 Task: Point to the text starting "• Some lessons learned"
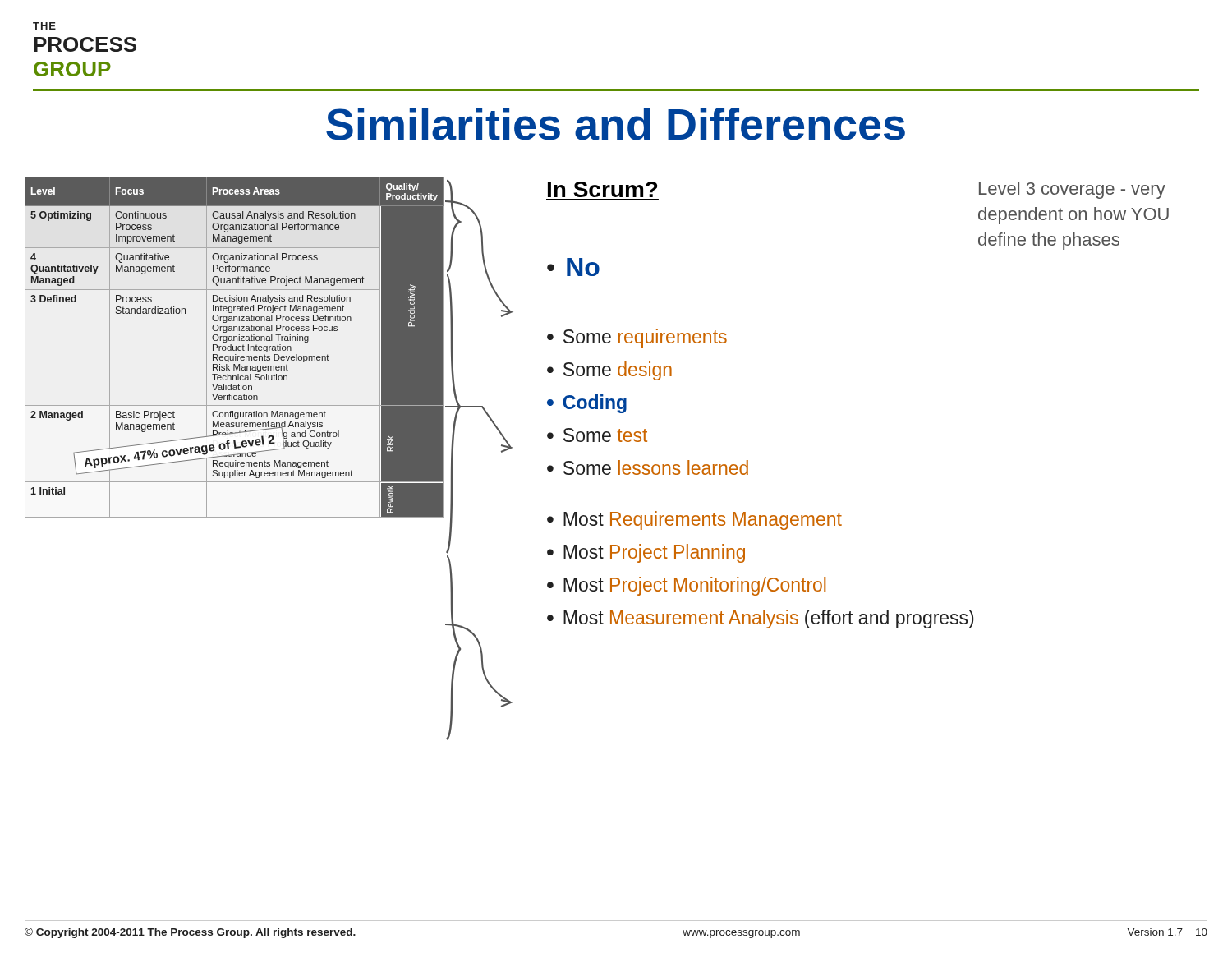click(648, 468)
